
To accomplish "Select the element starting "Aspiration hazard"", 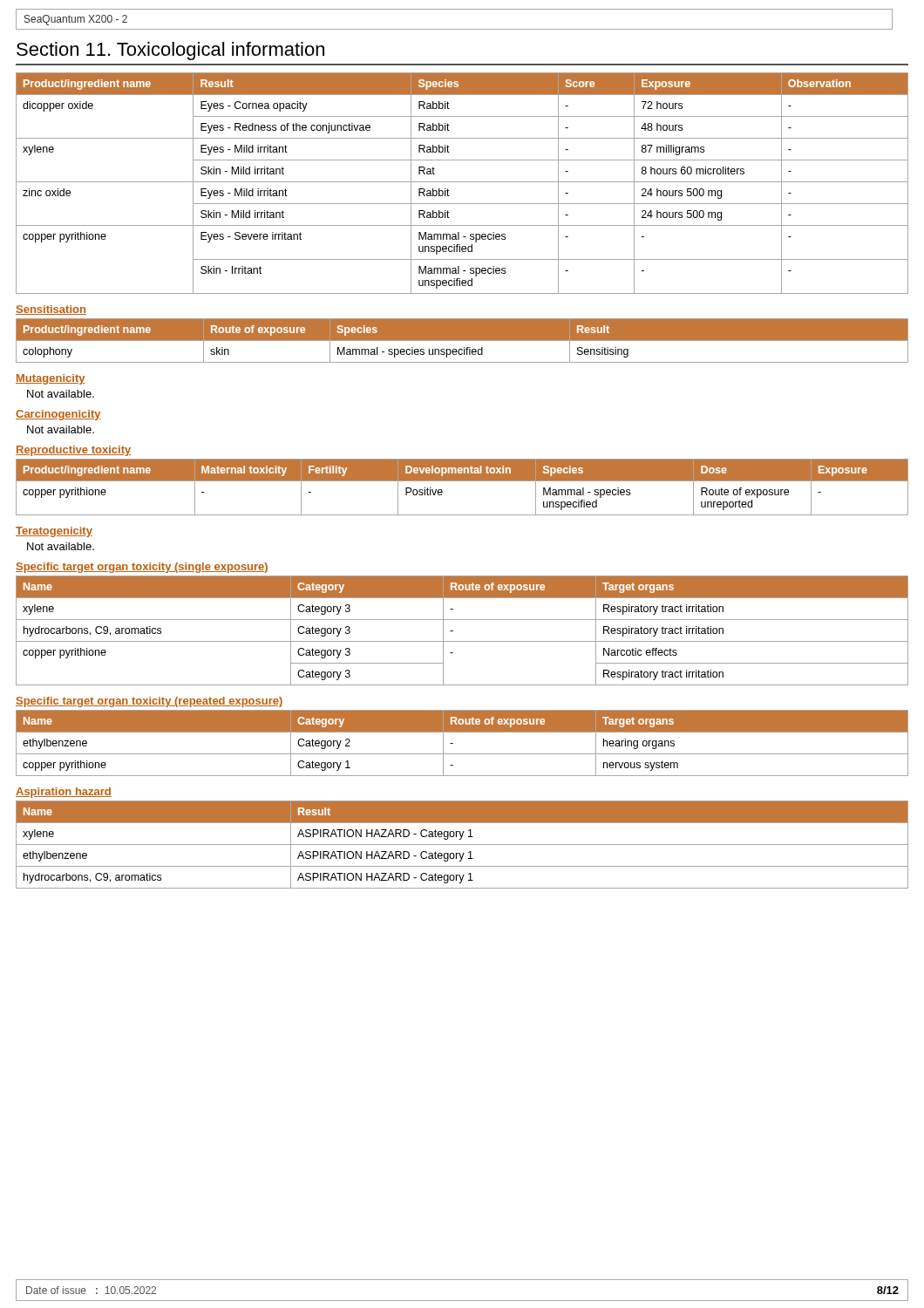I will (x=462, y=791).
